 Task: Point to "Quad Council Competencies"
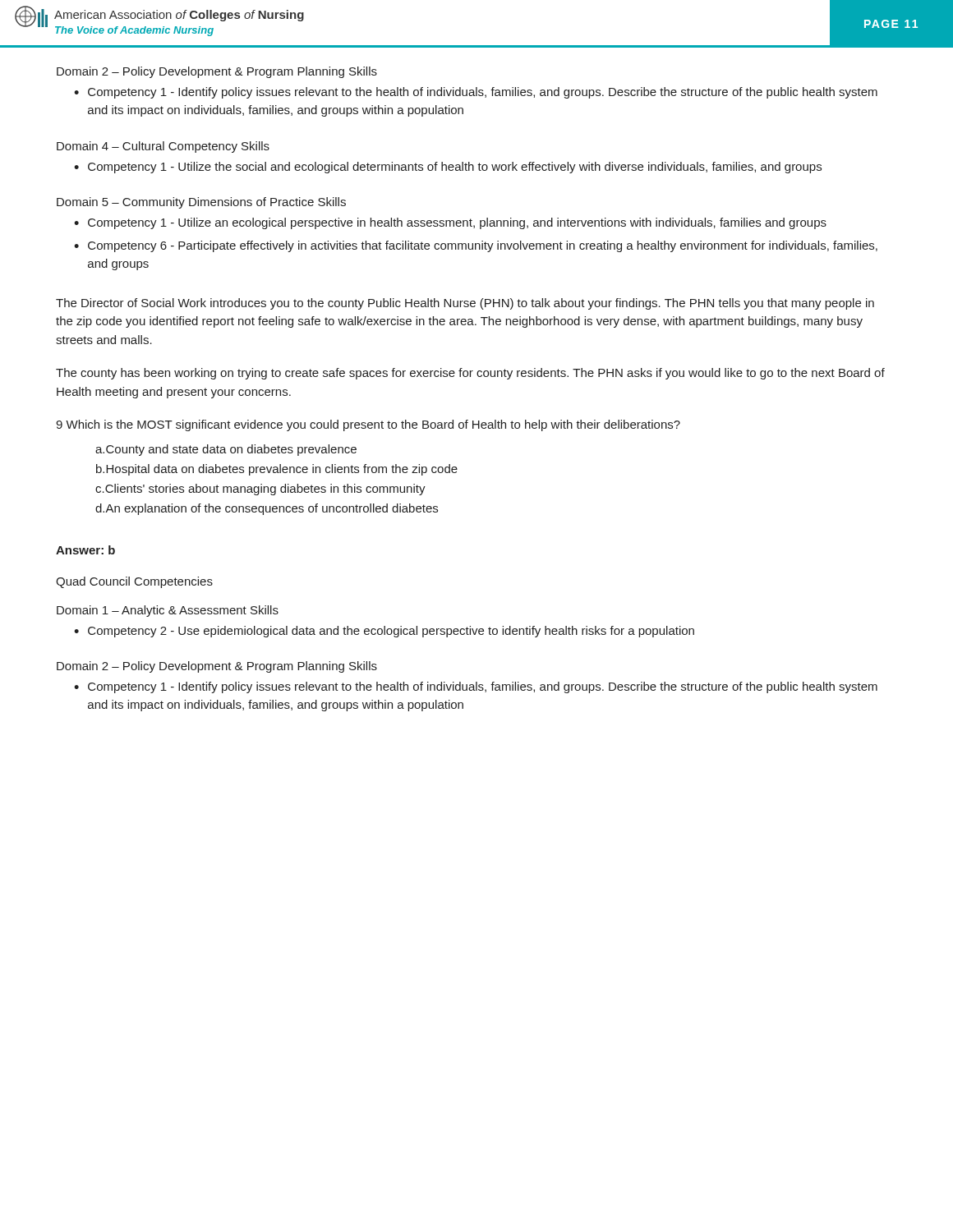click(x=134, y=581)
